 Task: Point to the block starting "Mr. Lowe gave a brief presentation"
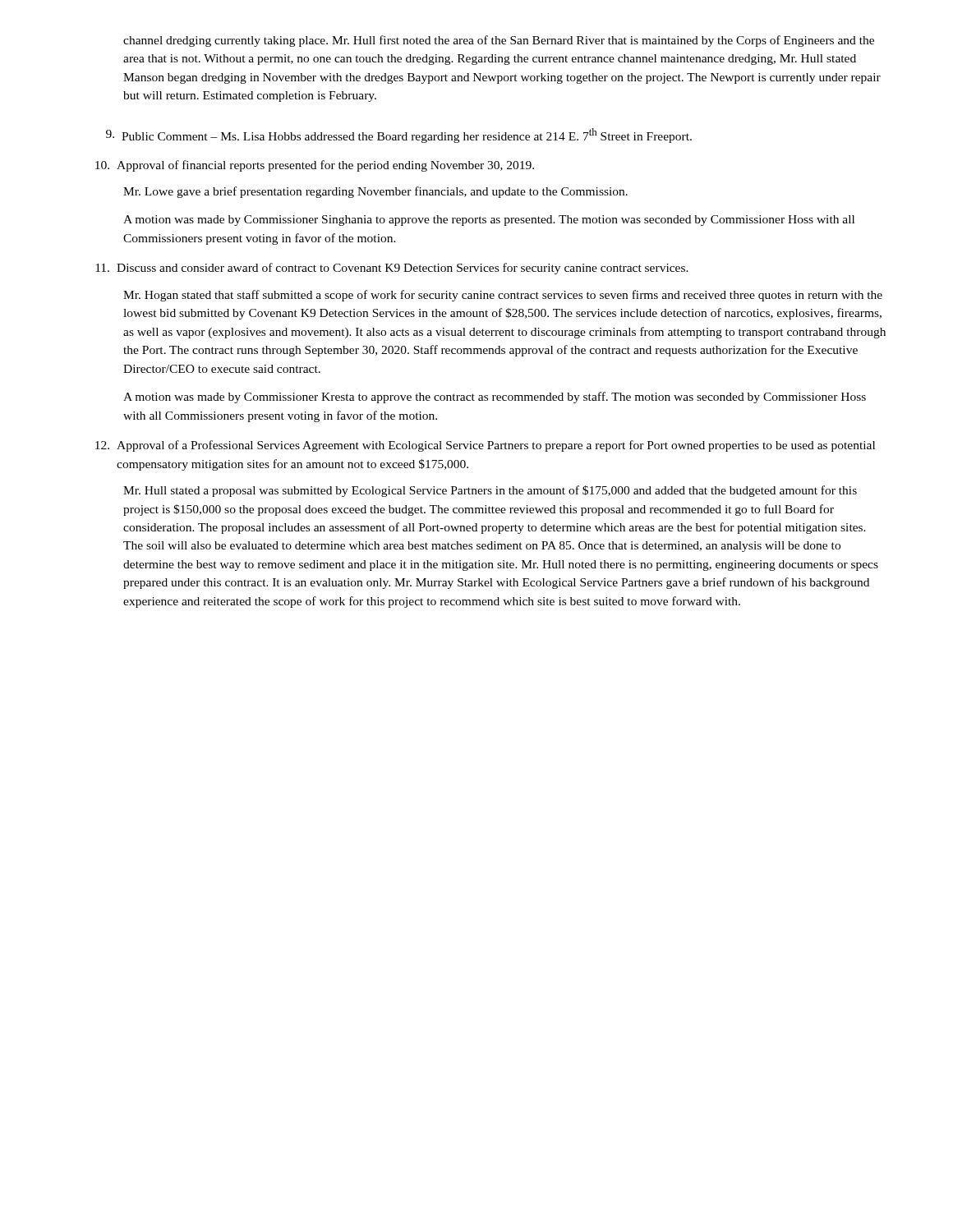pos(376,191)
